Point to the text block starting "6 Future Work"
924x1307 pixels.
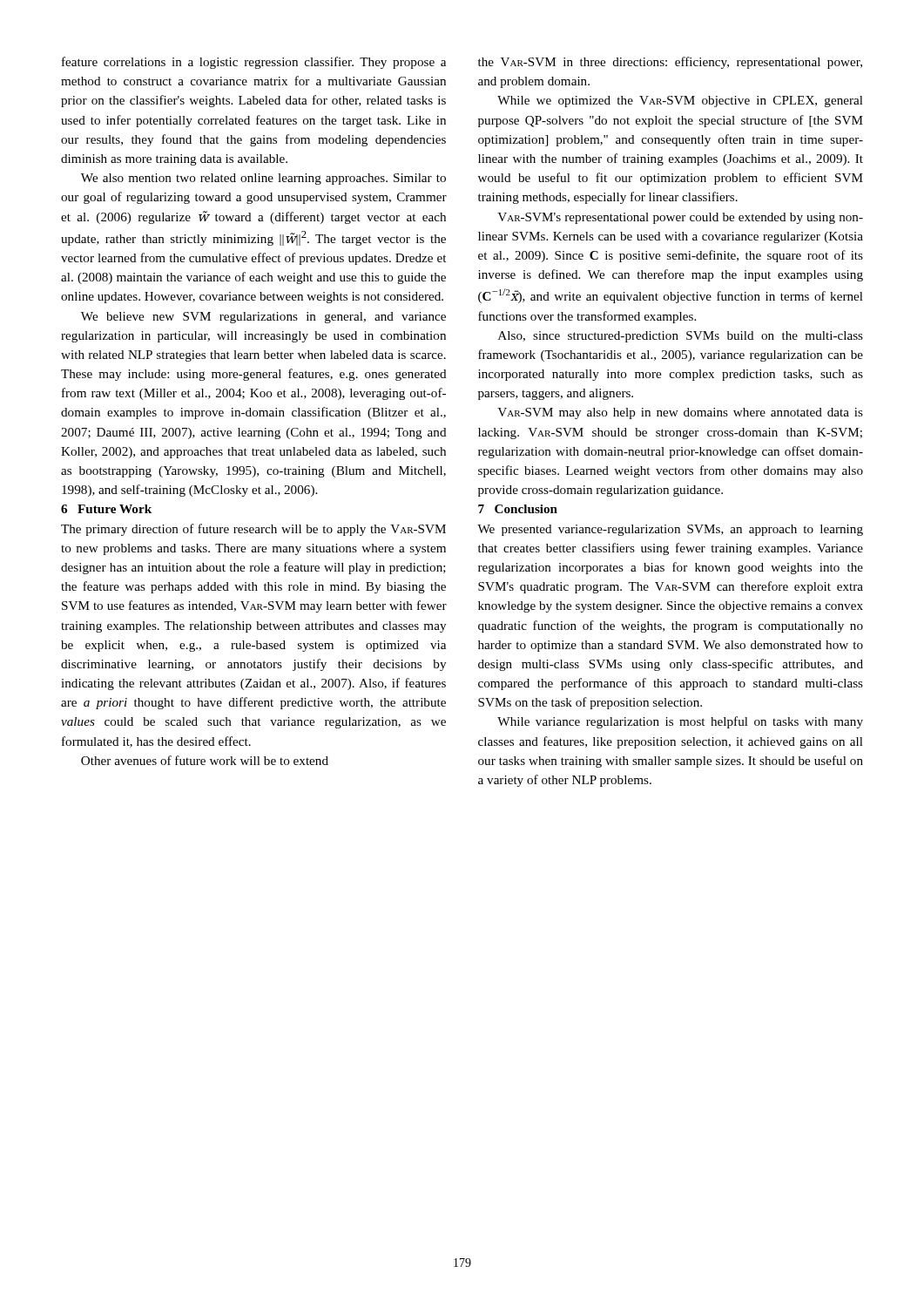106,509
